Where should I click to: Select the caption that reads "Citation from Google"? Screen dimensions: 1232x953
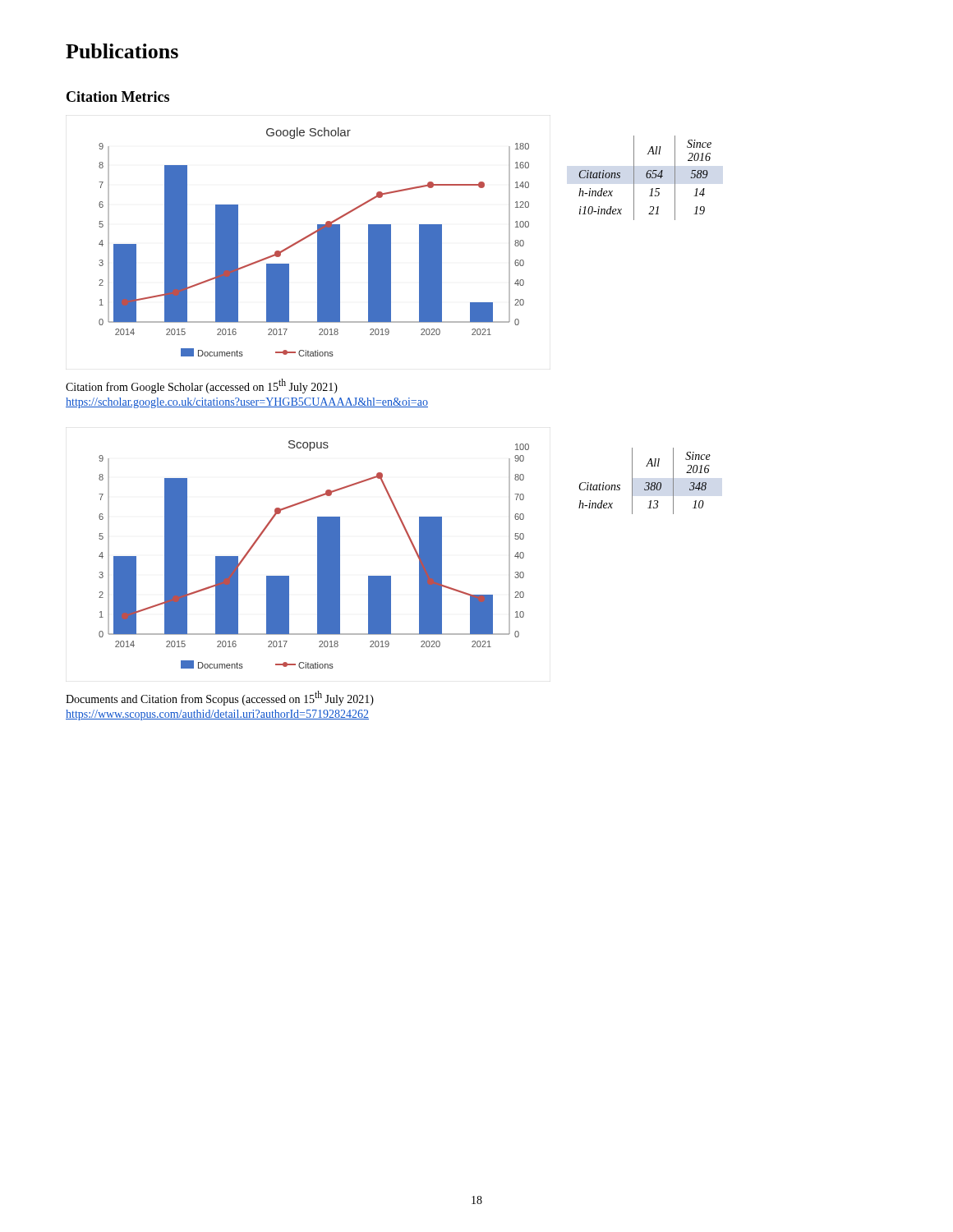point(202,385)
